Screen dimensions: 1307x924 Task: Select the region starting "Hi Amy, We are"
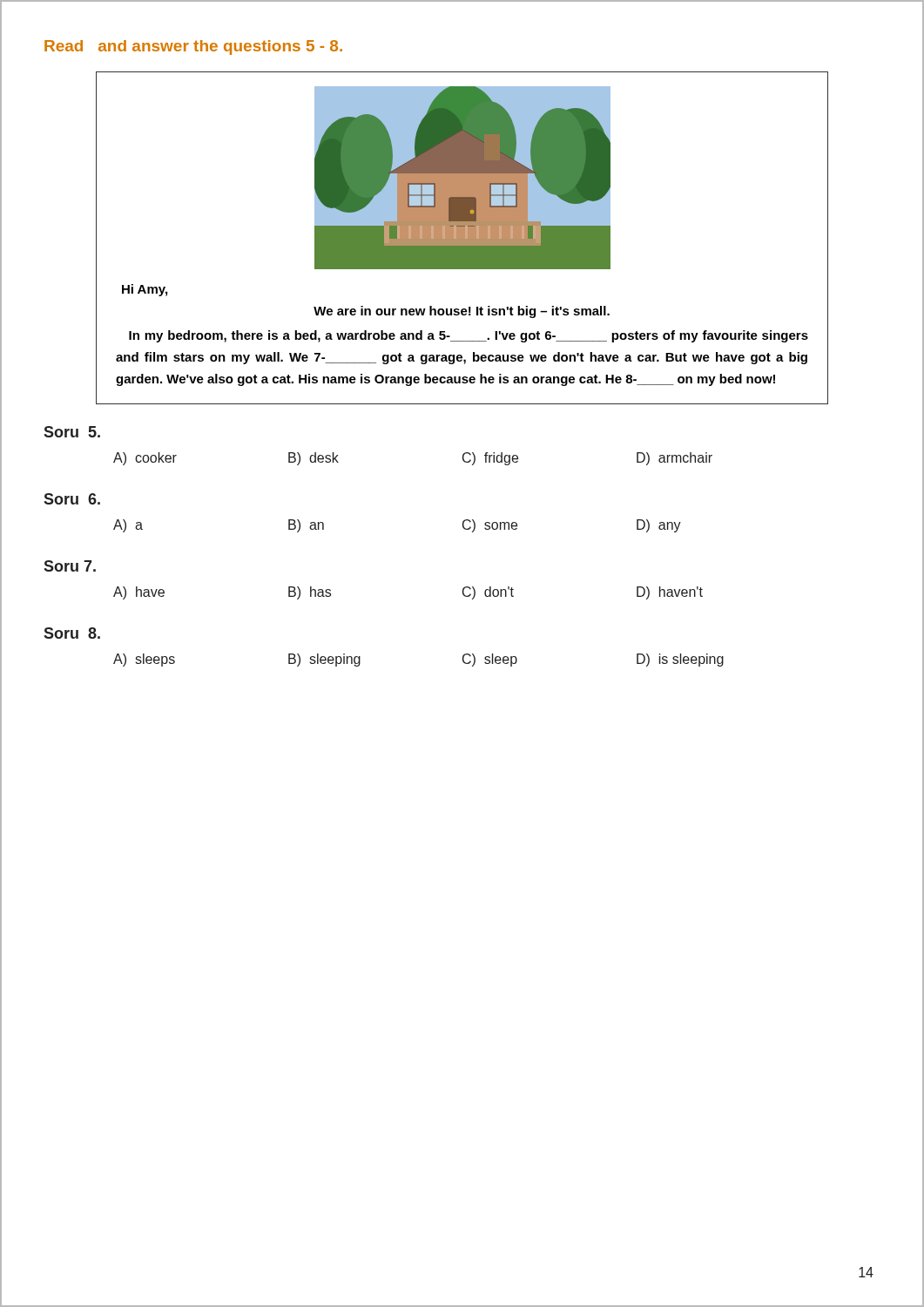coord(462,336)
